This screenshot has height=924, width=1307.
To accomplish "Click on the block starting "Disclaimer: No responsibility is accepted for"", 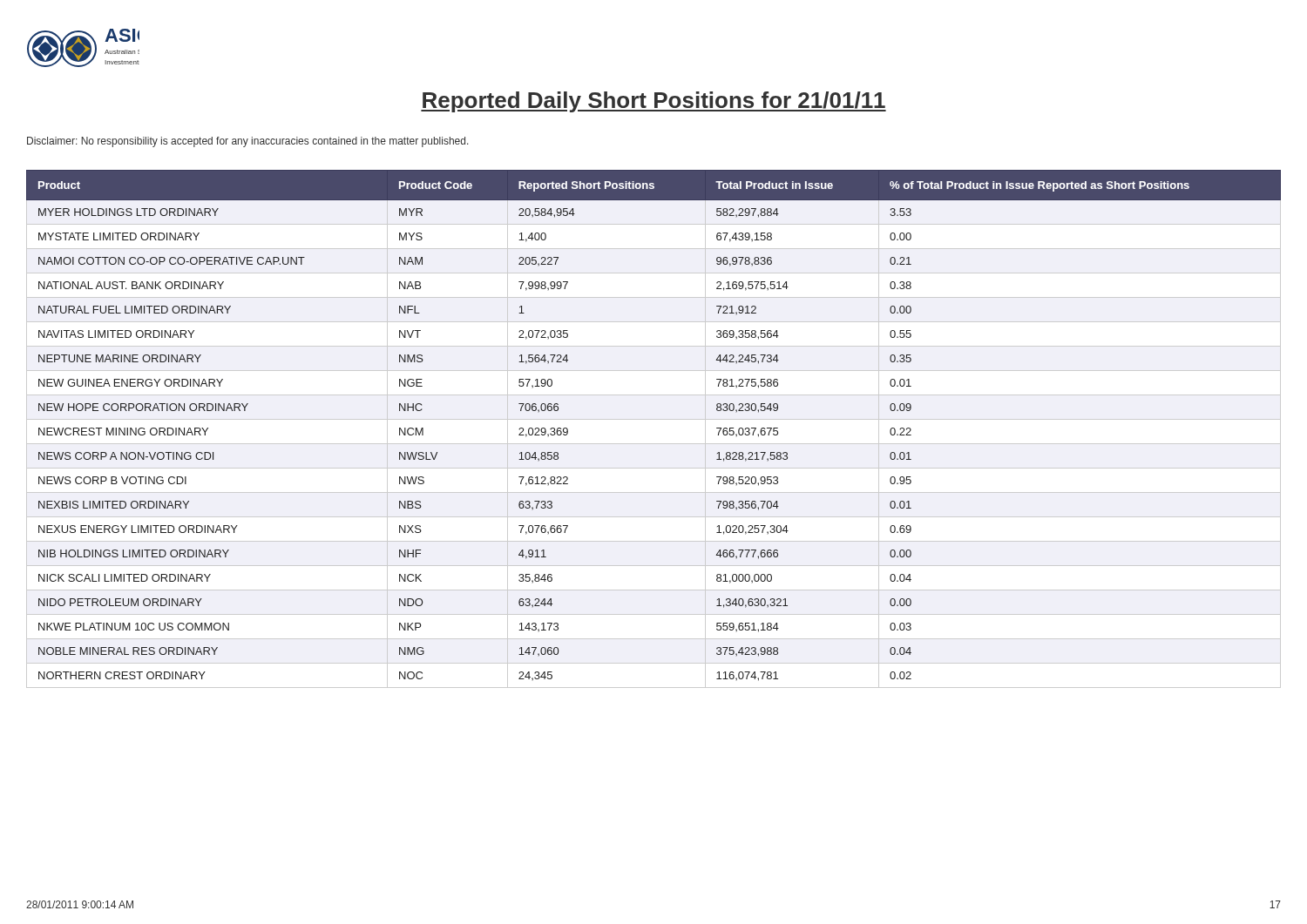I will pyautogui.click(x=248, y=141).
